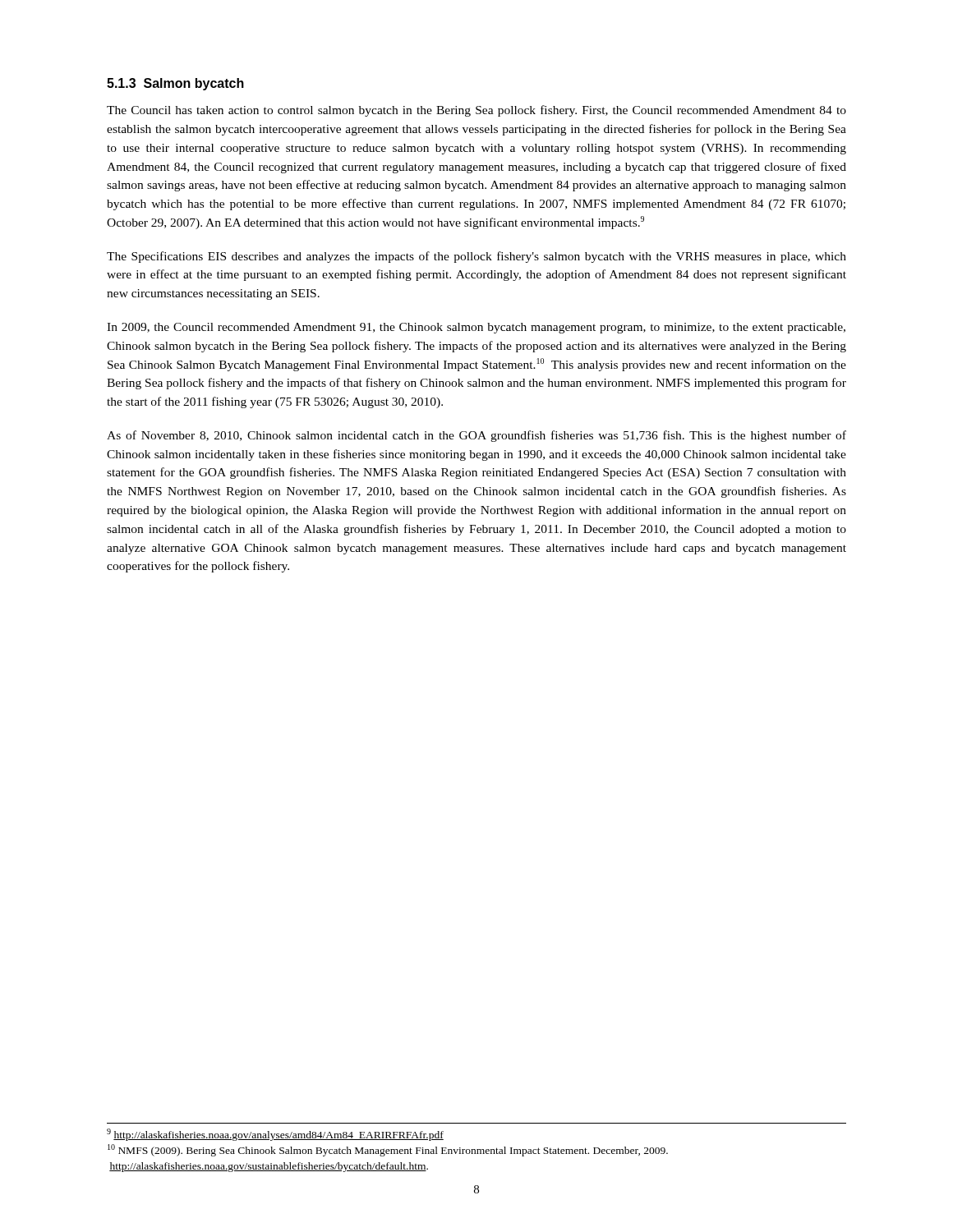
Task: Point to the block beginning "The Specifications EIS"
Action: (x=476, y=274)
